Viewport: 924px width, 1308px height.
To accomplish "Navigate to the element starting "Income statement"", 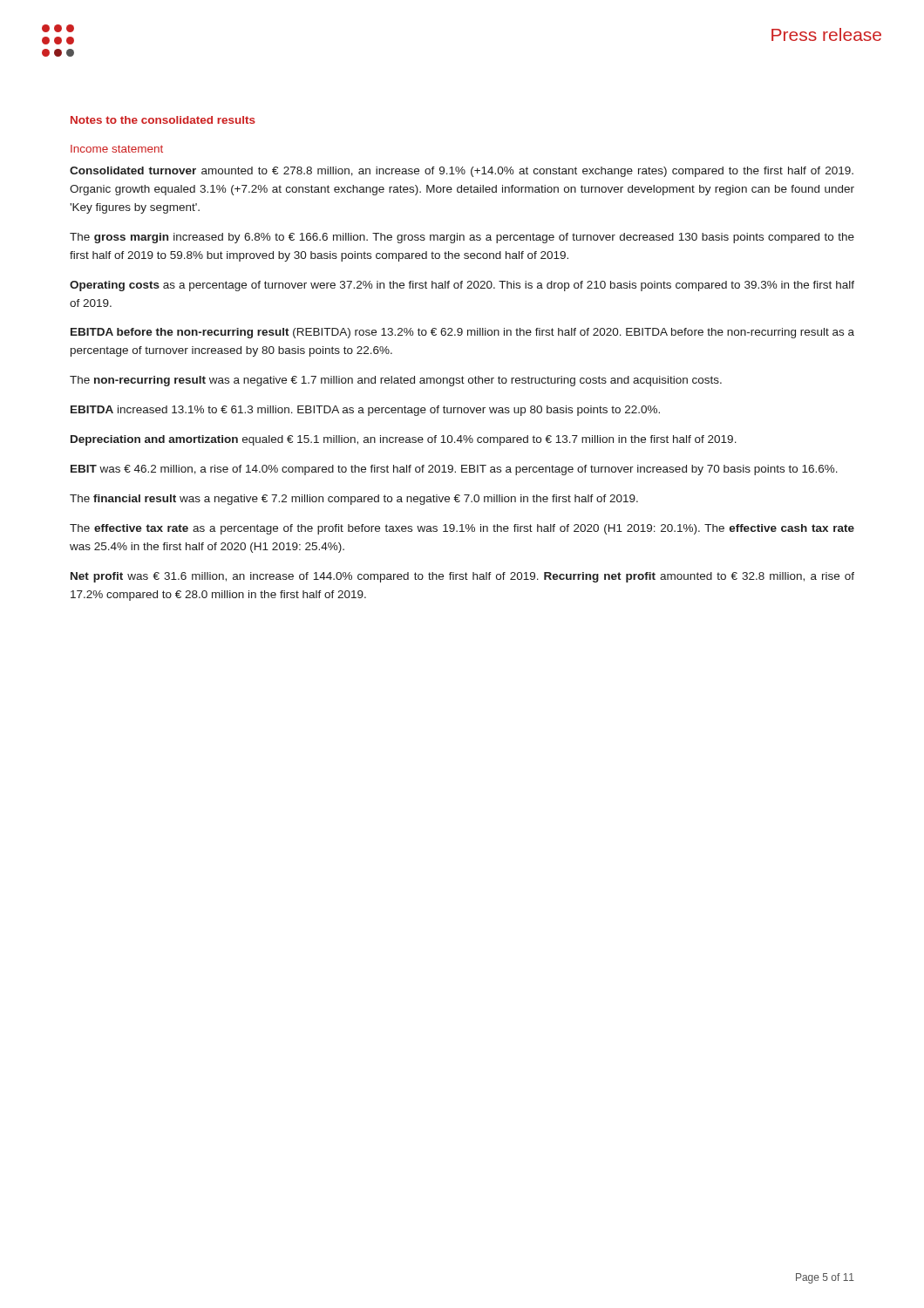I will pos(117,149).
